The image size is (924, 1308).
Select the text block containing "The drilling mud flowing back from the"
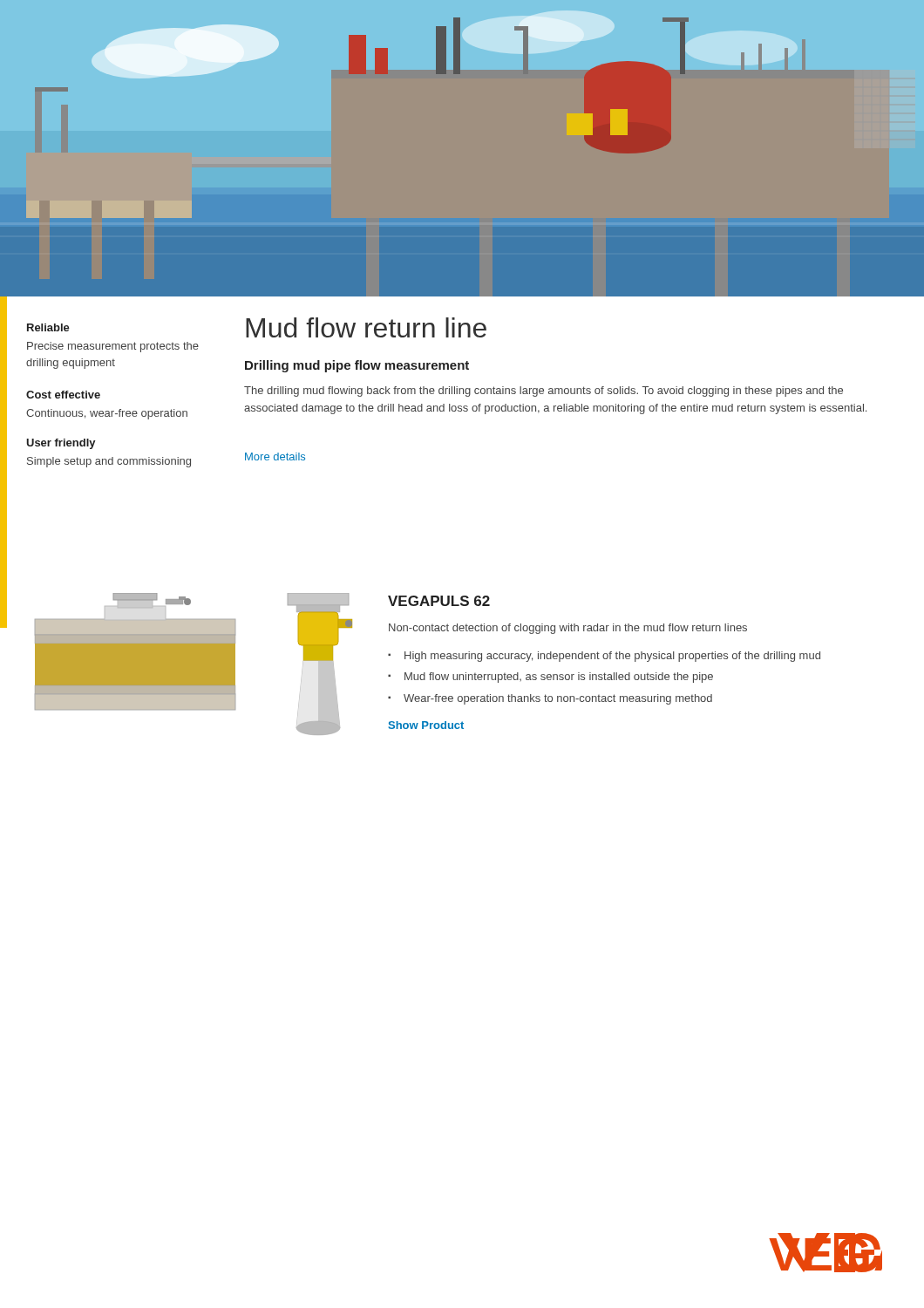556,399
